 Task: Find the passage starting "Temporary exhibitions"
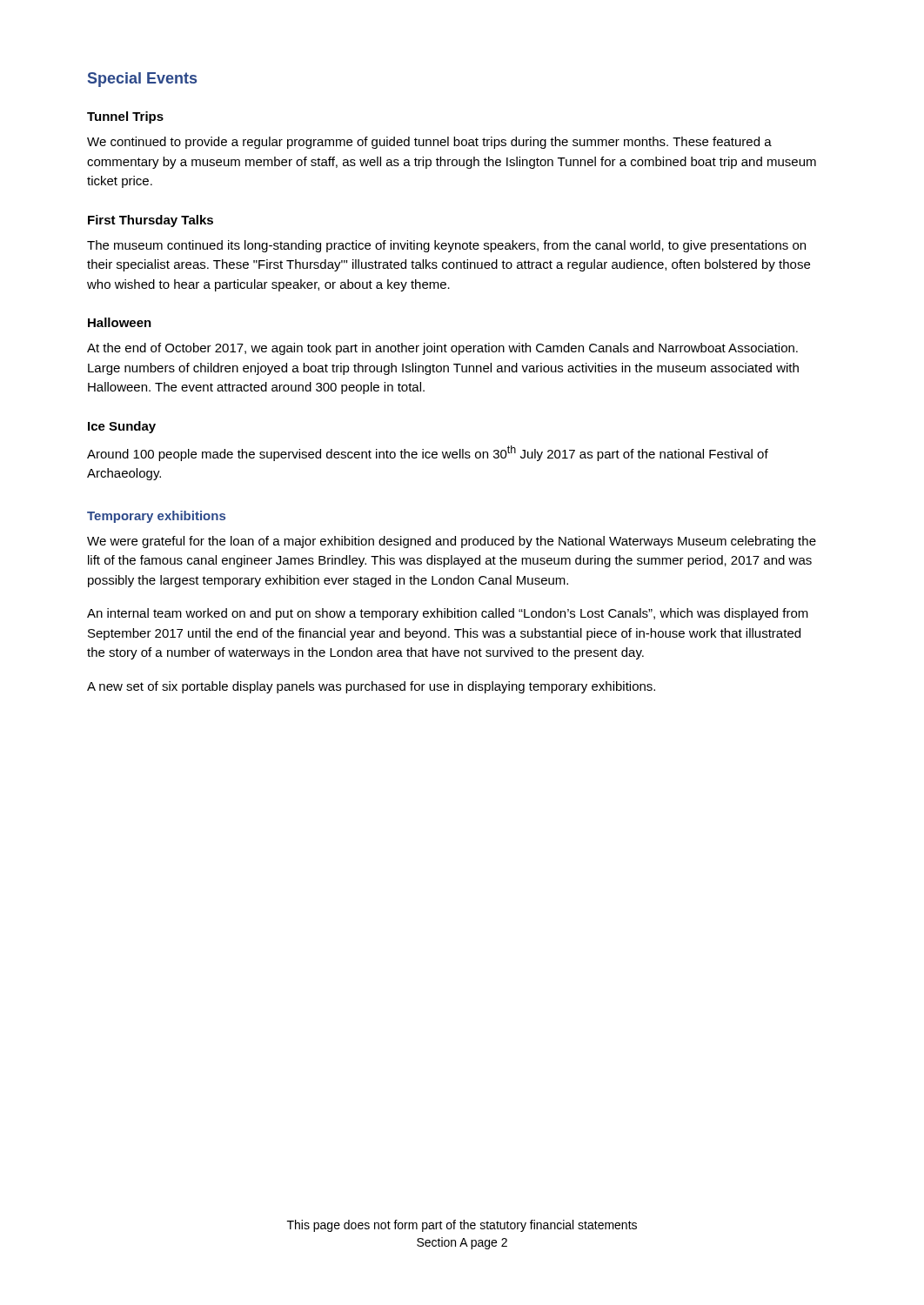pyautogui.click(x=157, y=515)
